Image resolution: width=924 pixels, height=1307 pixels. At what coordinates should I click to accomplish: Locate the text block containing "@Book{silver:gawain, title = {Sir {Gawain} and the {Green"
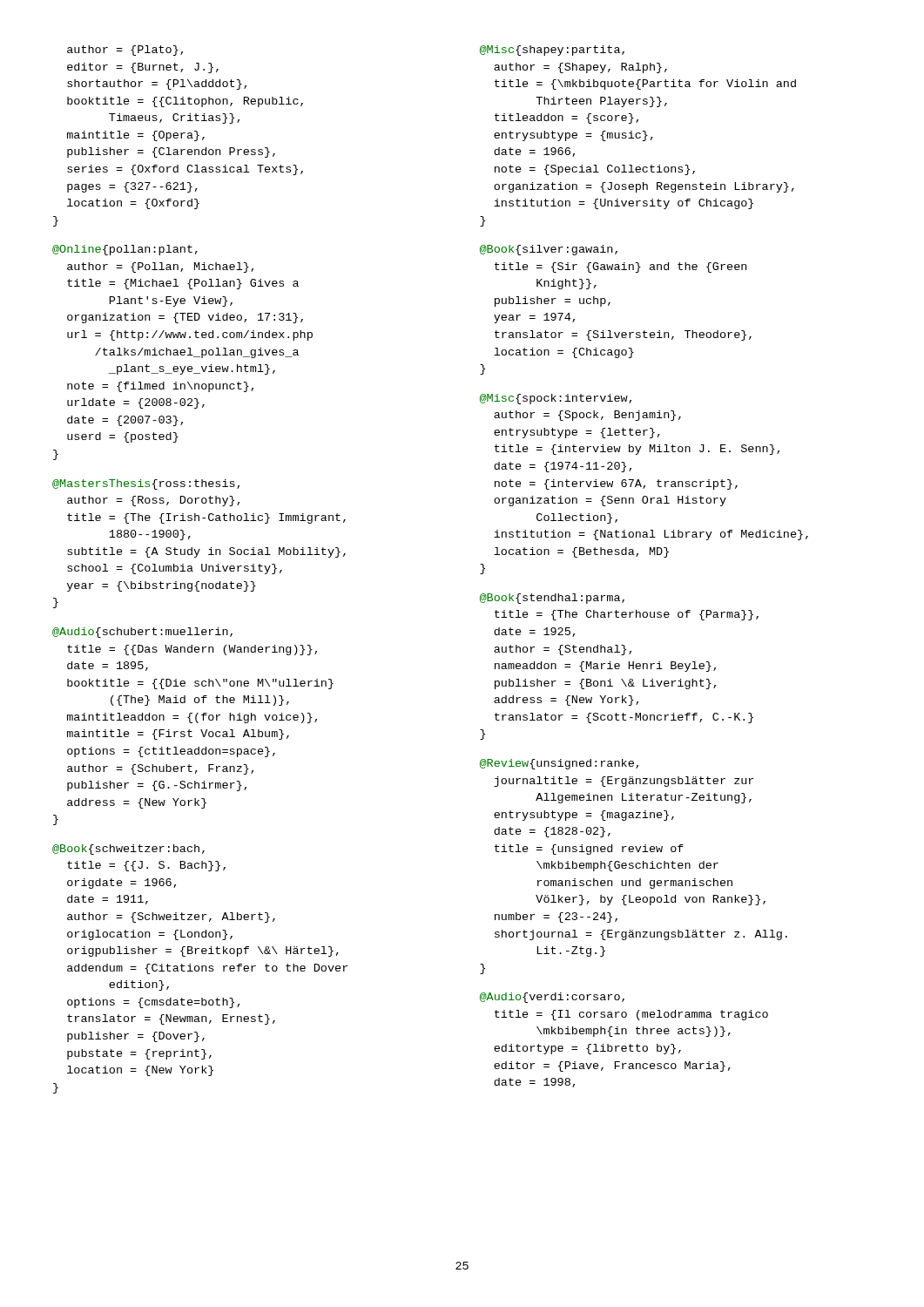549,250
